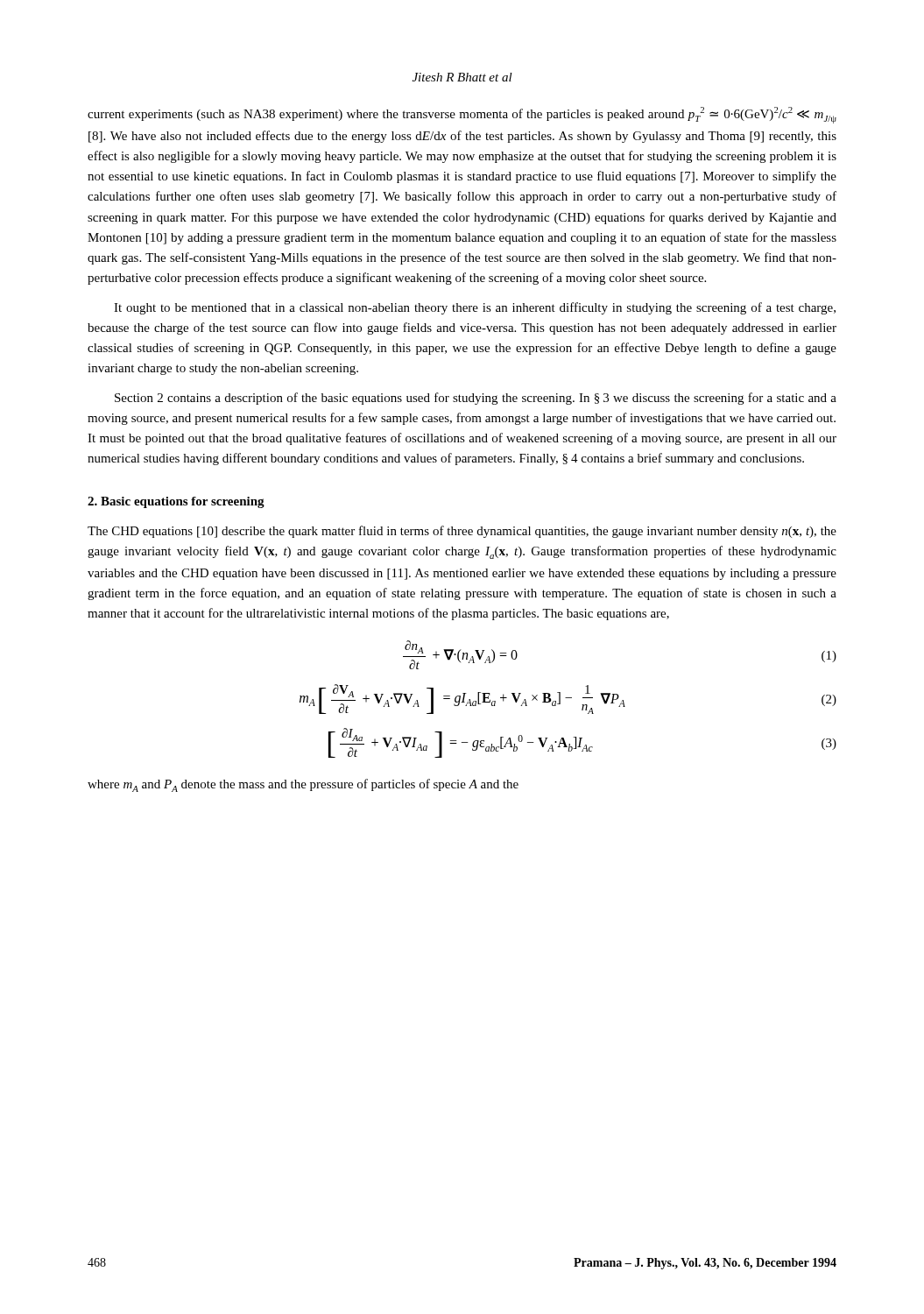The height and width of the screenshot is (1314, 924).
Task: Locate the text block with the text "current experiments (such"
Action: click(x=462, y=195)
